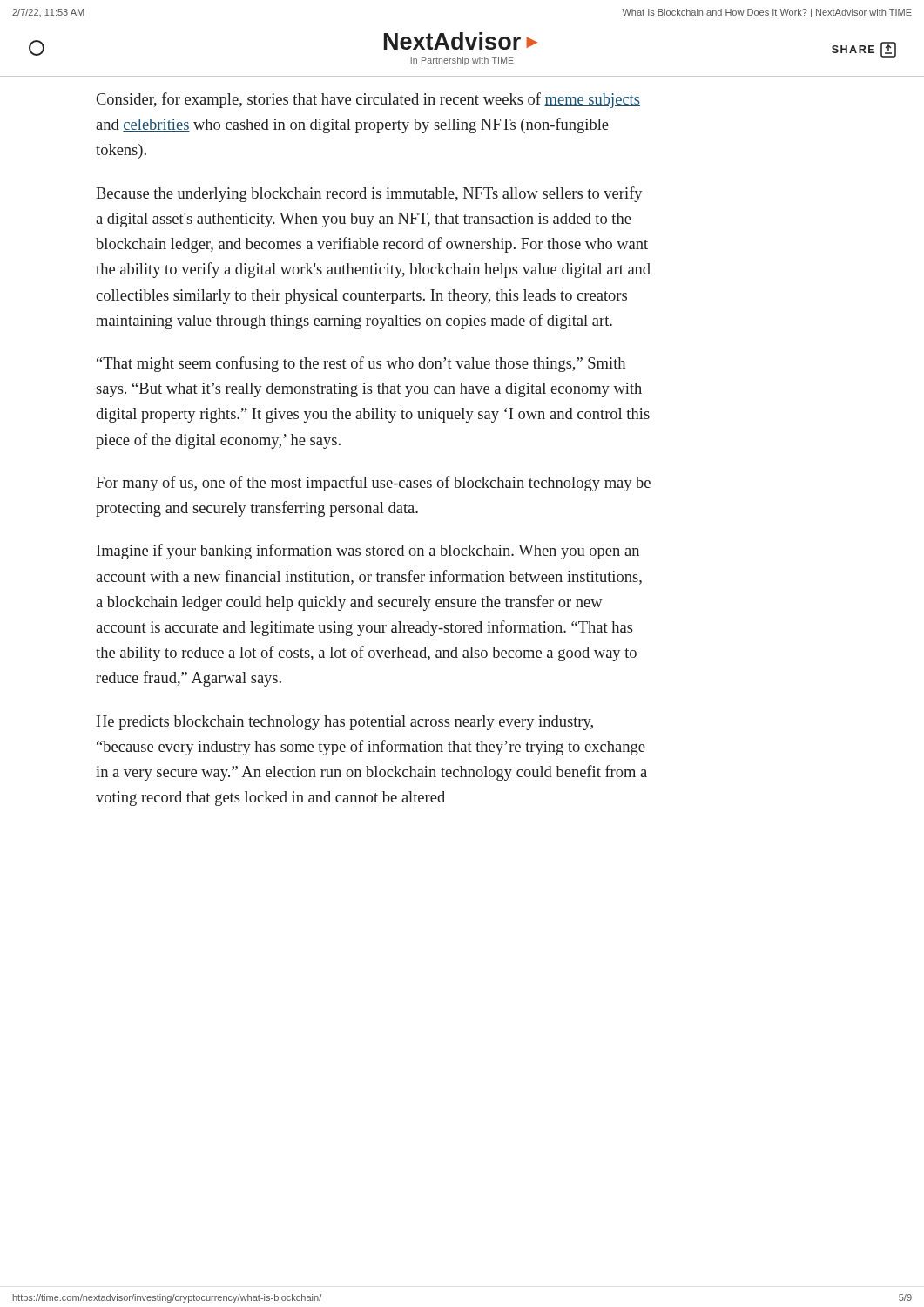Select the text block that reads "Consider, for example, stories"
This screenshot has width=924, height=1307.
[x=368, y=125]
